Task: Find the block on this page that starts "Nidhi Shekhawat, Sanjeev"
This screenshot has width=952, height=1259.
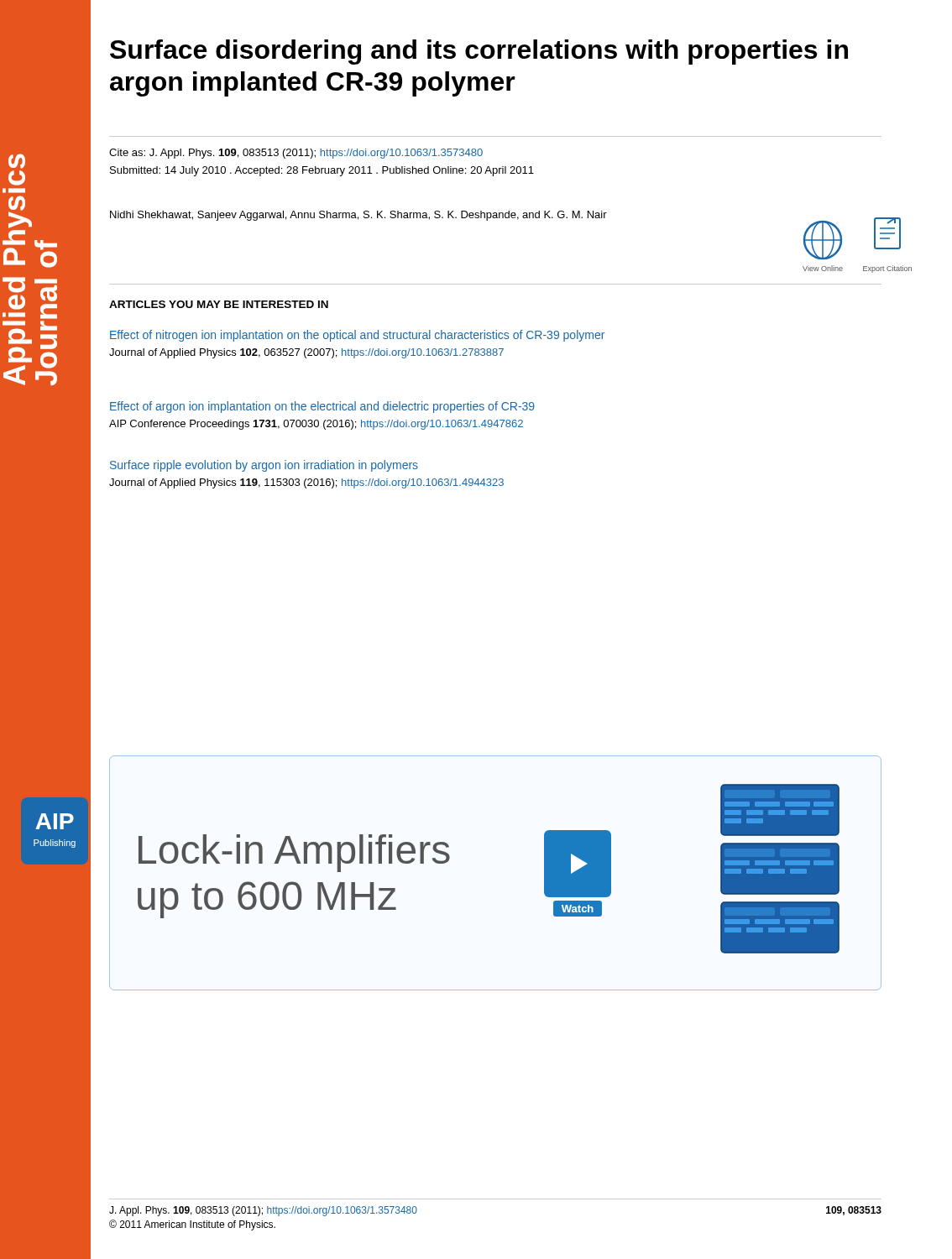Action: pyautogui.click(x=495, y=214)
